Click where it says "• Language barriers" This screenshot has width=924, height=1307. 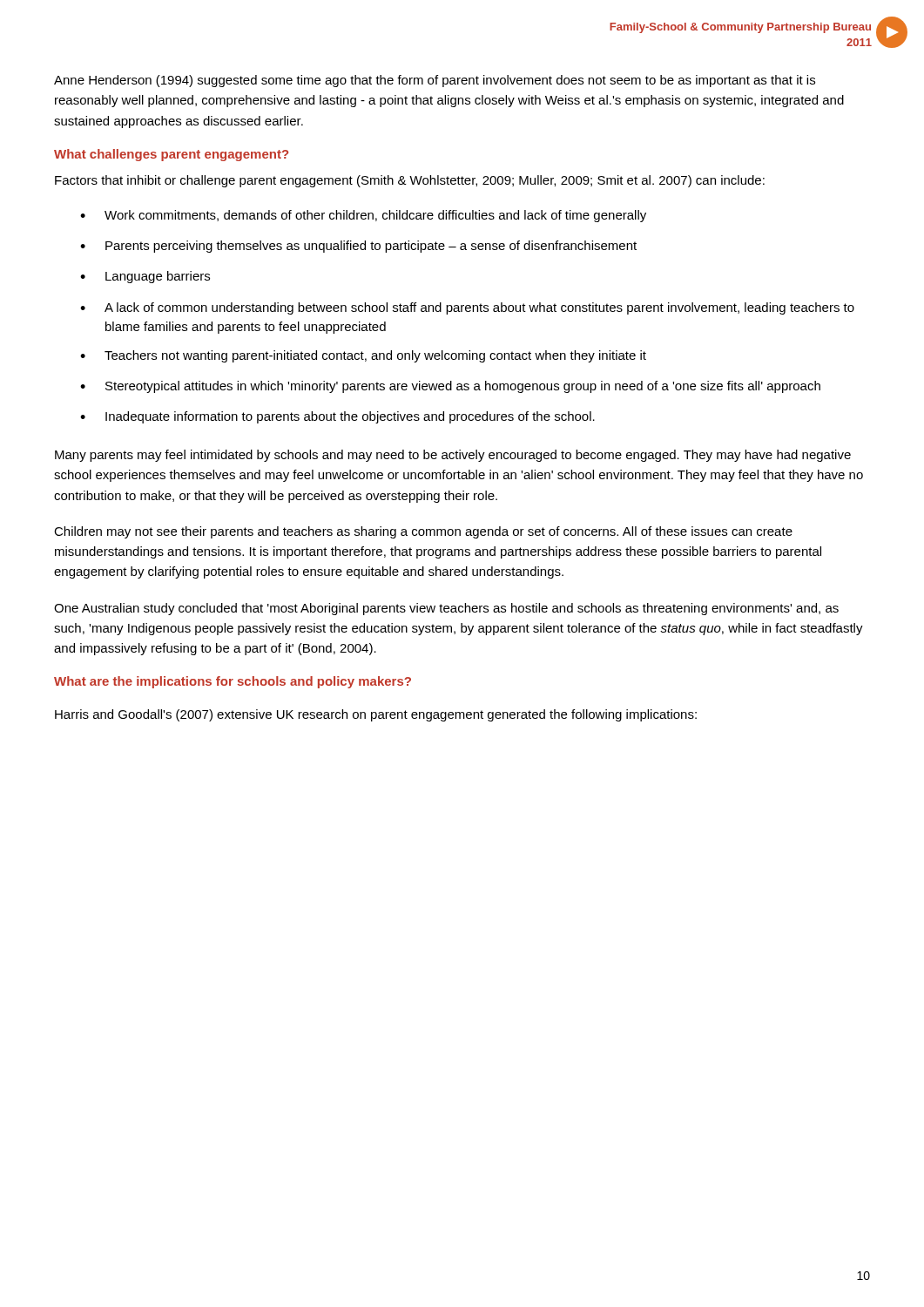145,277
